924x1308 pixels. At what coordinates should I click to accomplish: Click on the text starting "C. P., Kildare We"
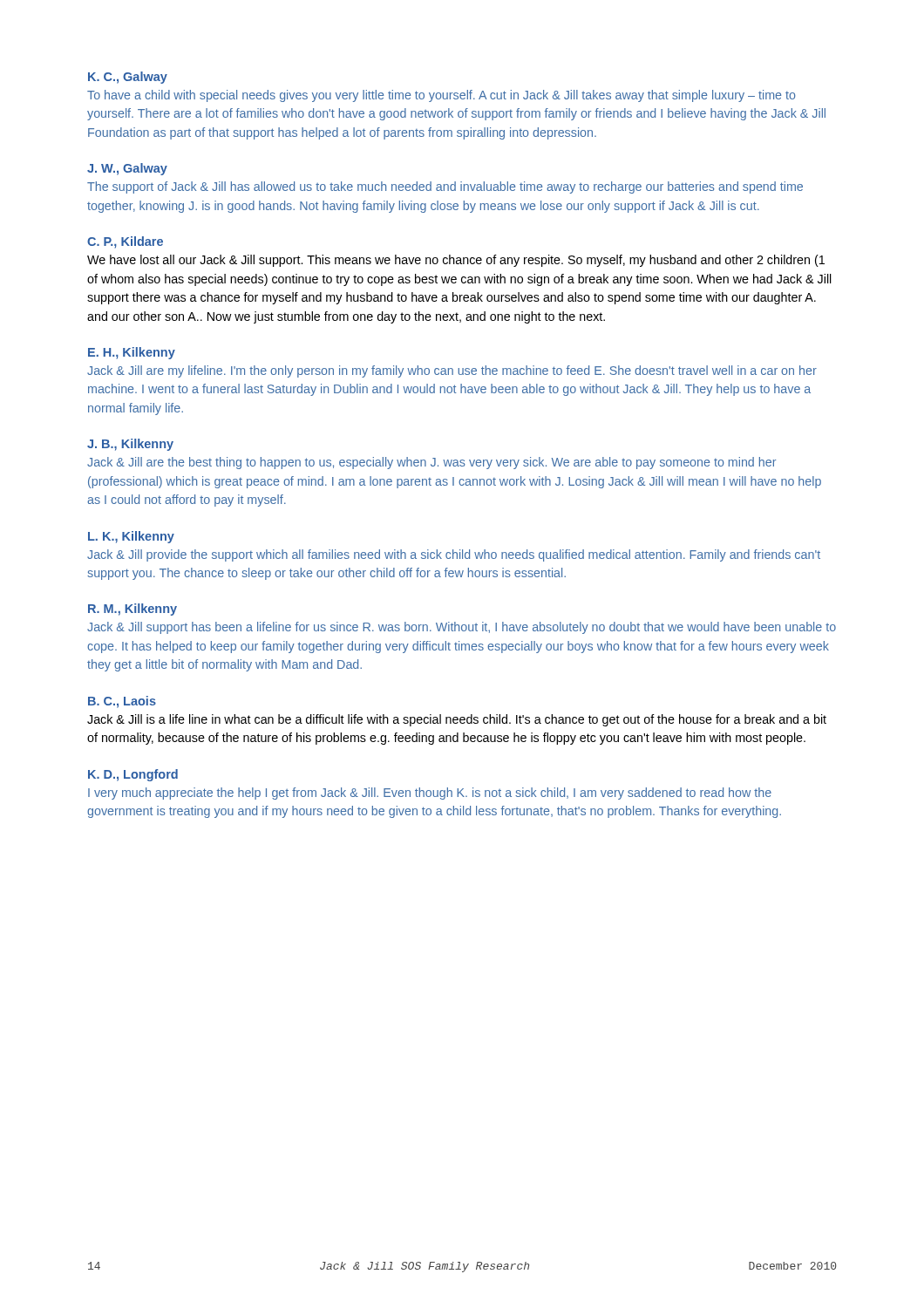[462, 280]
